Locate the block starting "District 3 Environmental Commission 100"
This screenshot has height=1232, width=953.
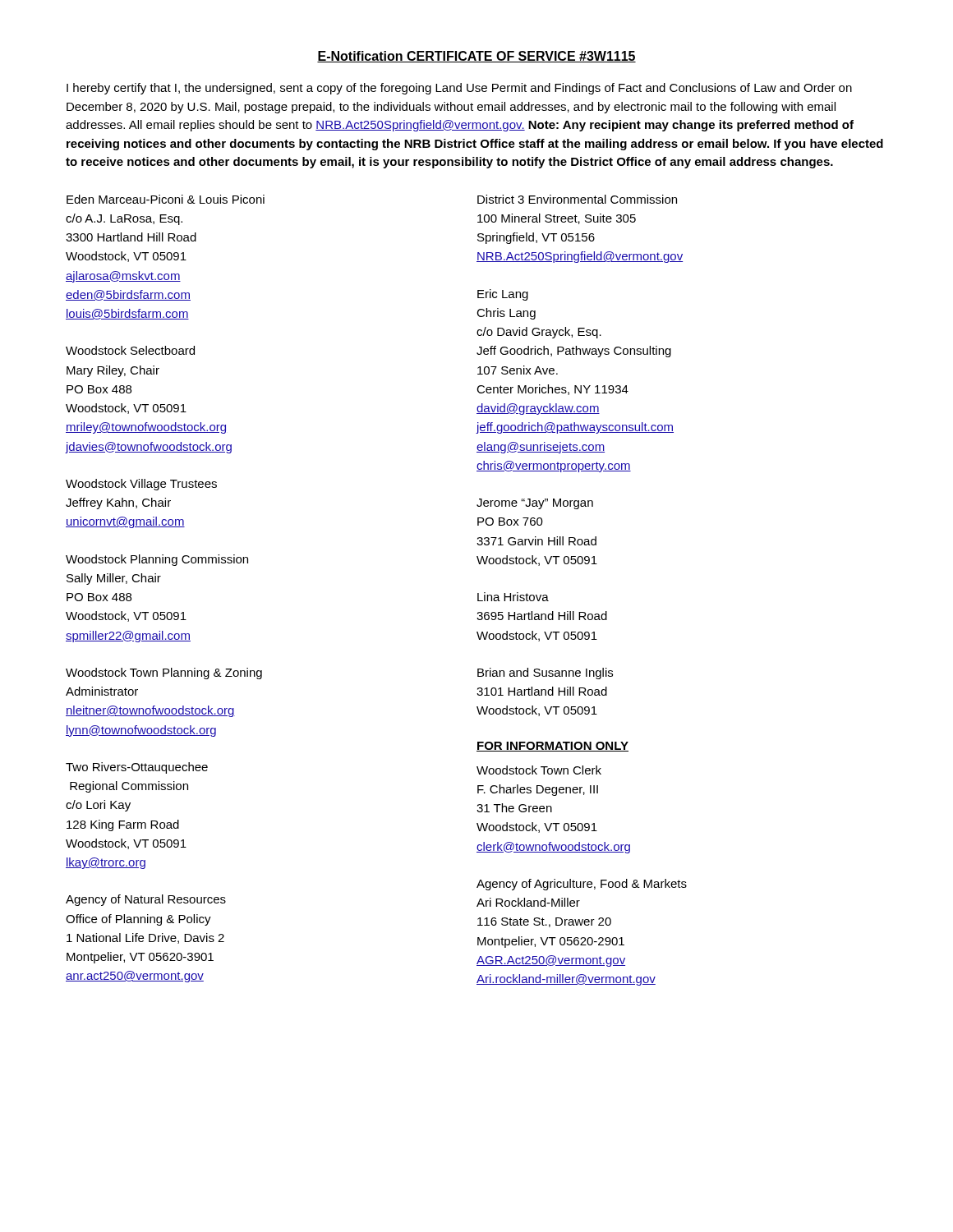580,227
